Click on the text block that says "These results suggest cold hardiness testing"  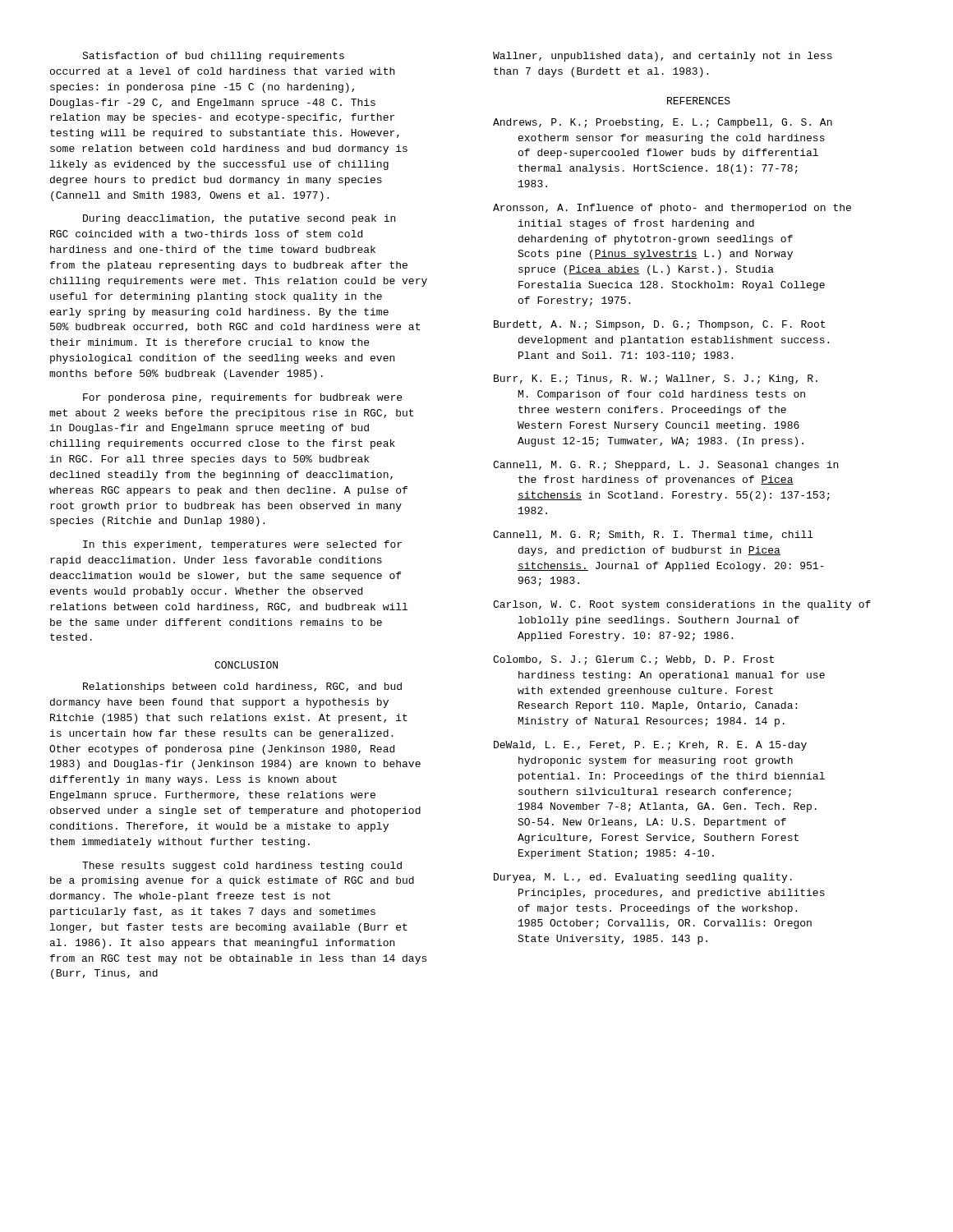238,920
